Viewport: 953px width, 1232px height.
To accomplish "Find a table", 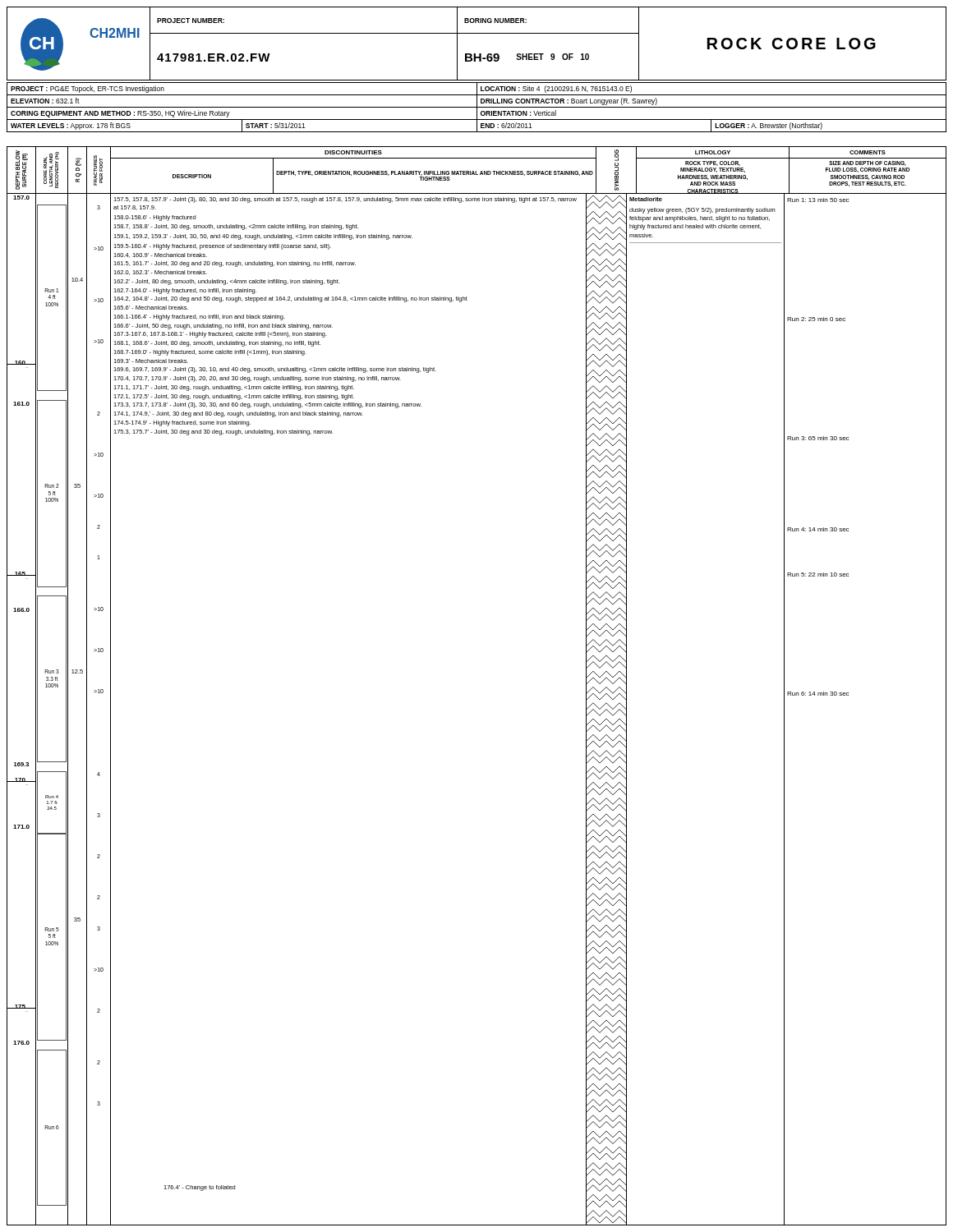I will [476, 686].
